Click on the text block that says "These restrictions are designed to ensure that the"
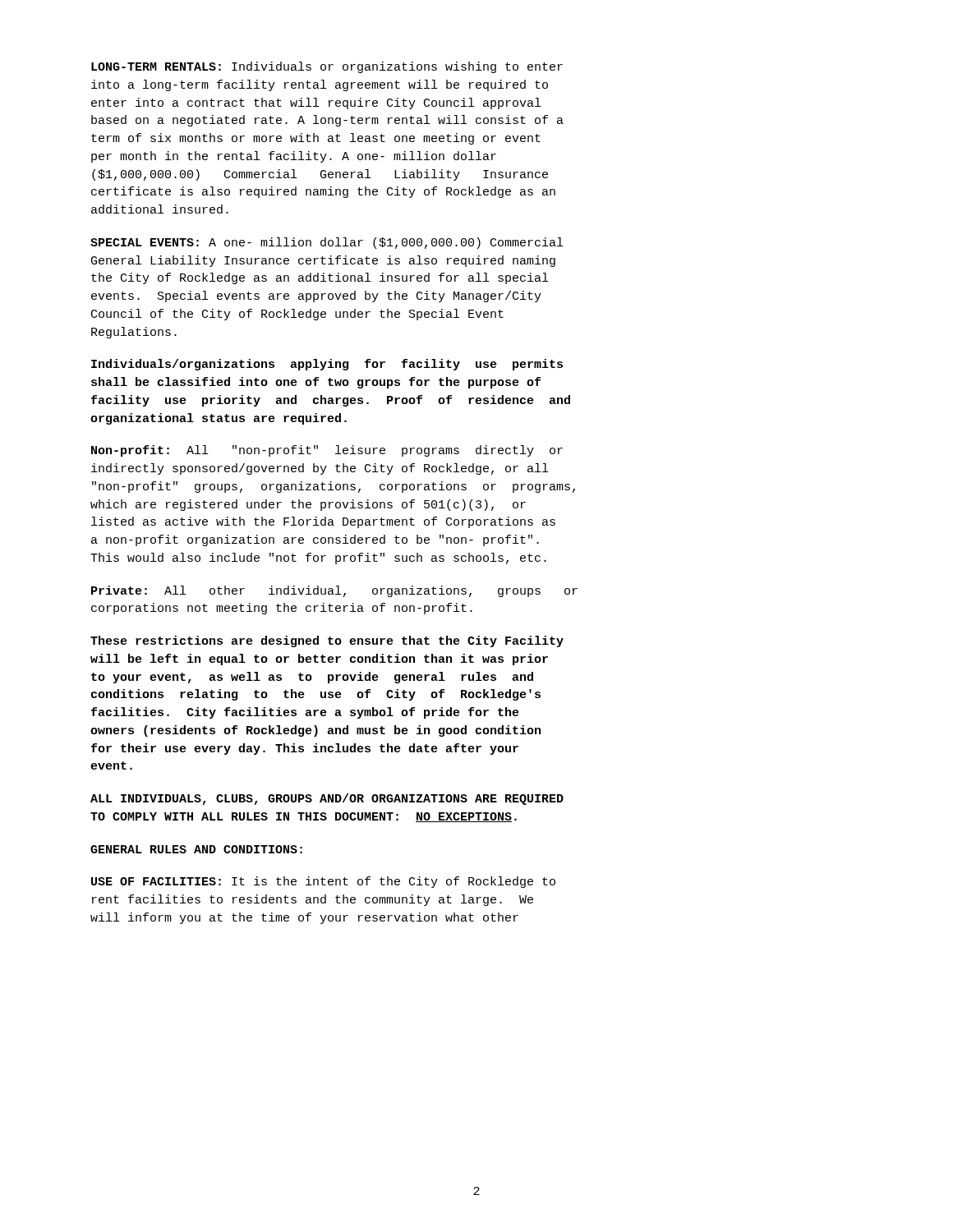This screenshot has width=953, height=1232. (x=327, y=704)
